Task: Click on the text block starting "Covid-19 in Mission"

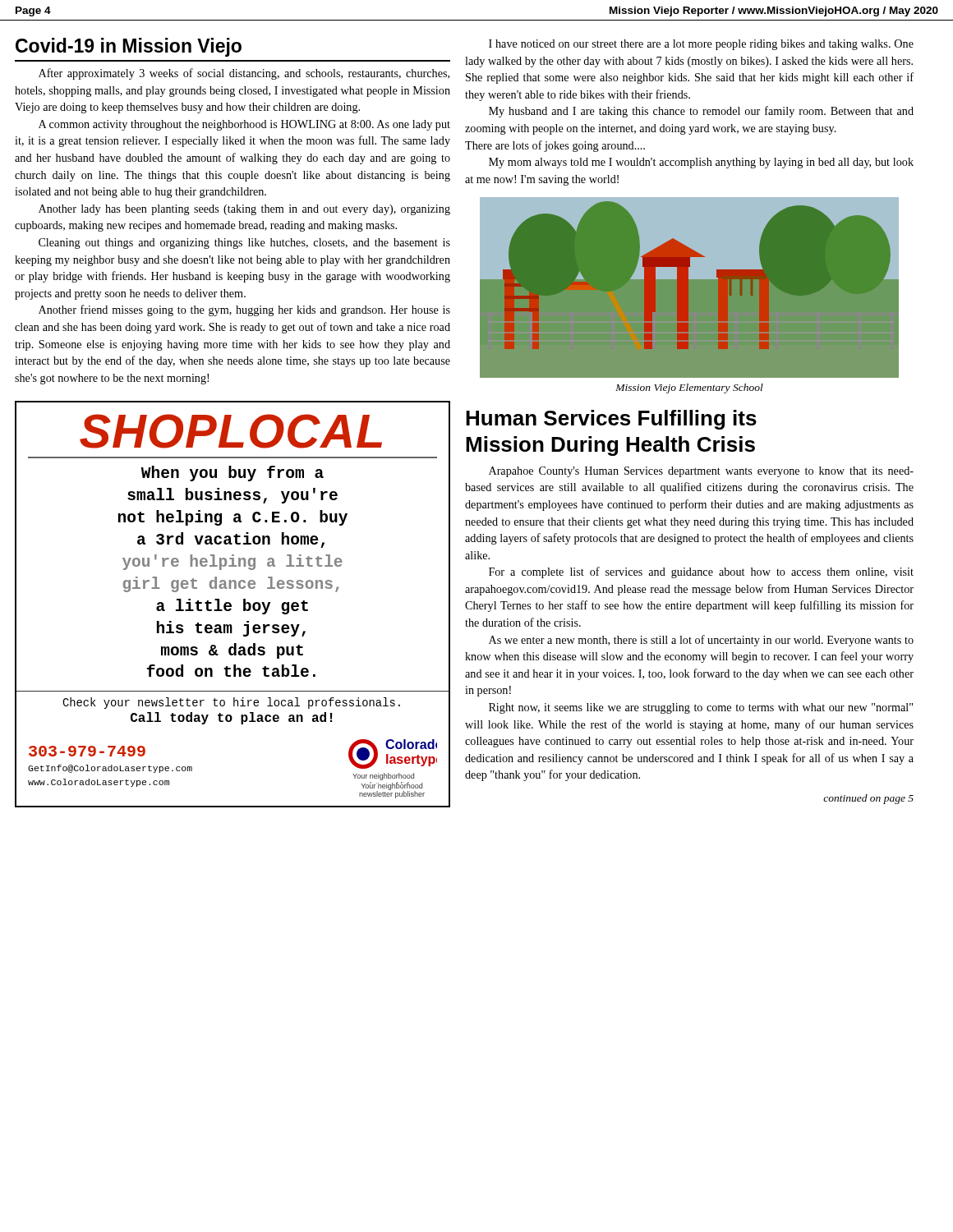Action: coord(129,46)
